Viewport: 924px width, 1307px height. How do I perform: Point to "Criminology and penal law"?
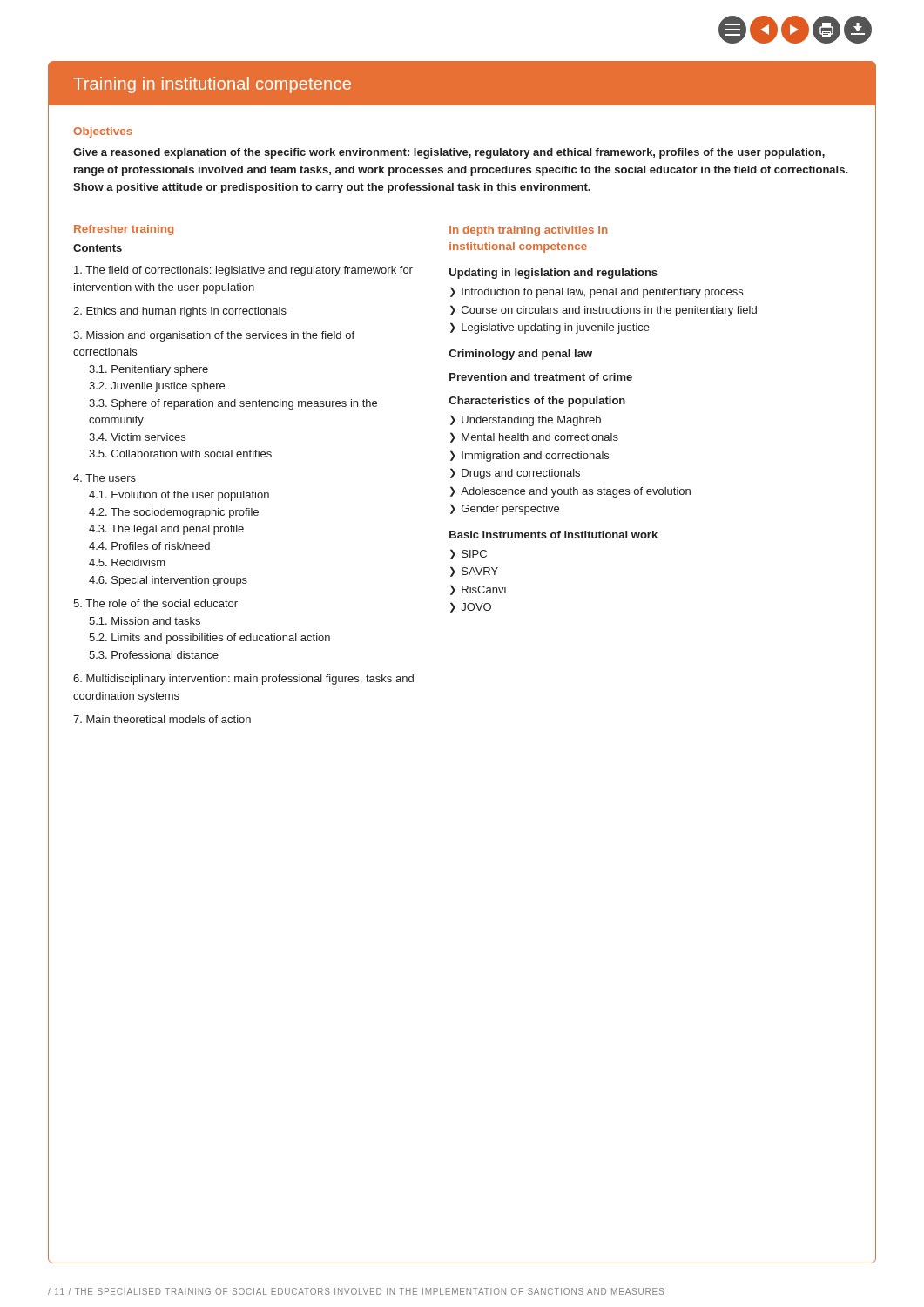(x=520, y=353)
